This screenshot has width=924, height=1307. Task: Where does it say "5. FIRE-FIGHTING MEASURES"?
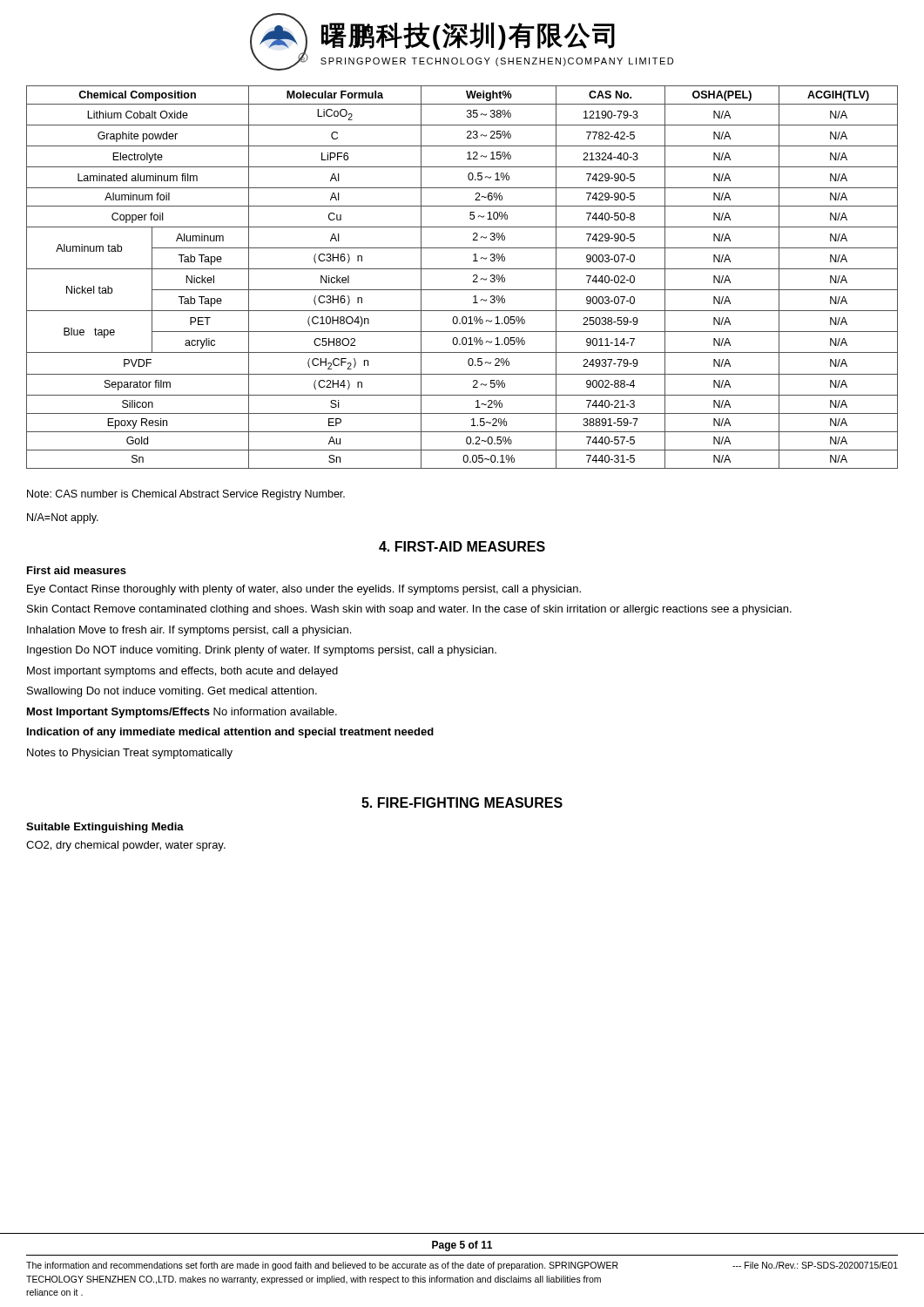click(462, 803)
